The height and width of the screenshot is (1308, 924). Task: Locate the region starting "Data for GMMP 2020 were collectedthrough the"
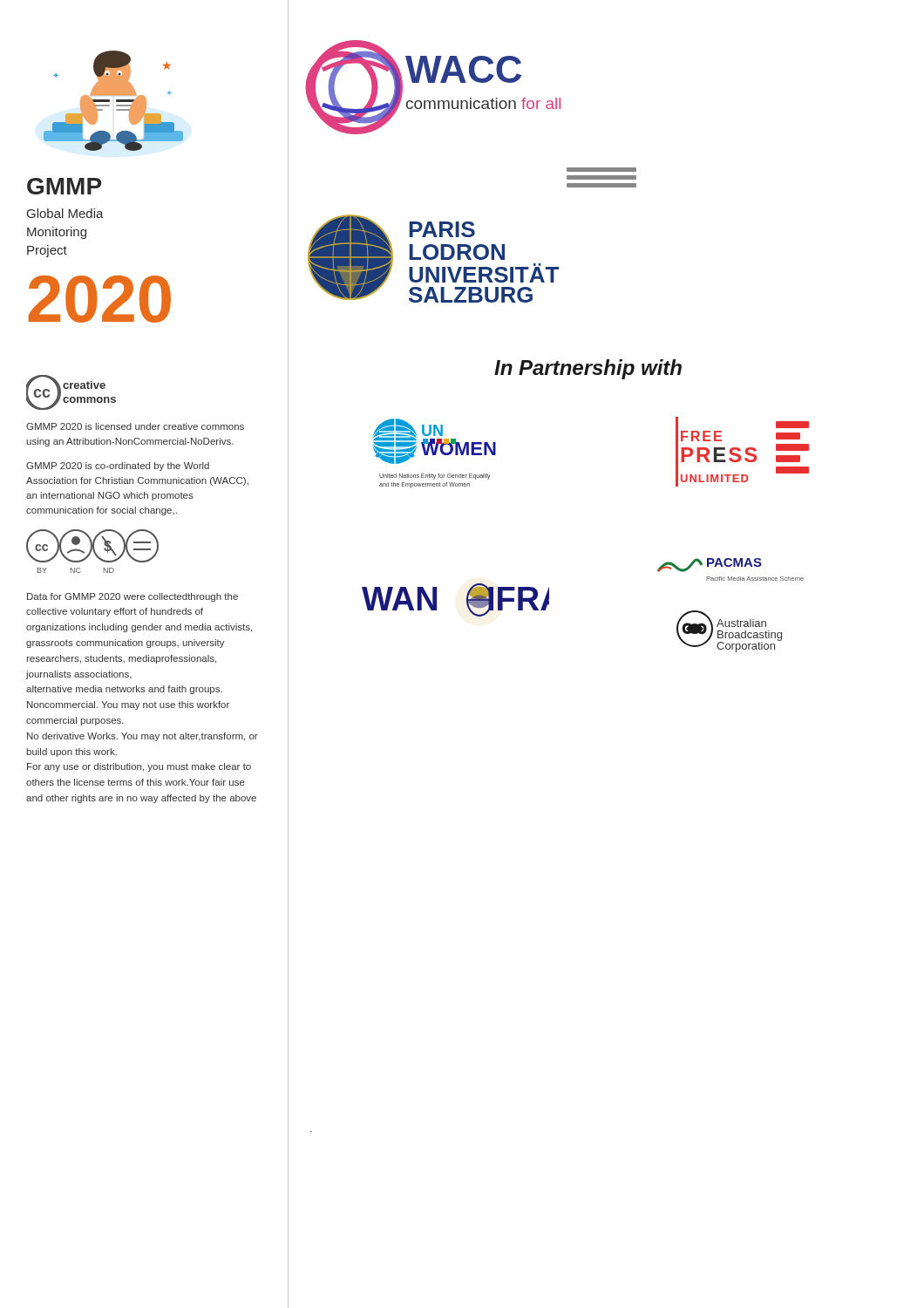pos(142,697)
